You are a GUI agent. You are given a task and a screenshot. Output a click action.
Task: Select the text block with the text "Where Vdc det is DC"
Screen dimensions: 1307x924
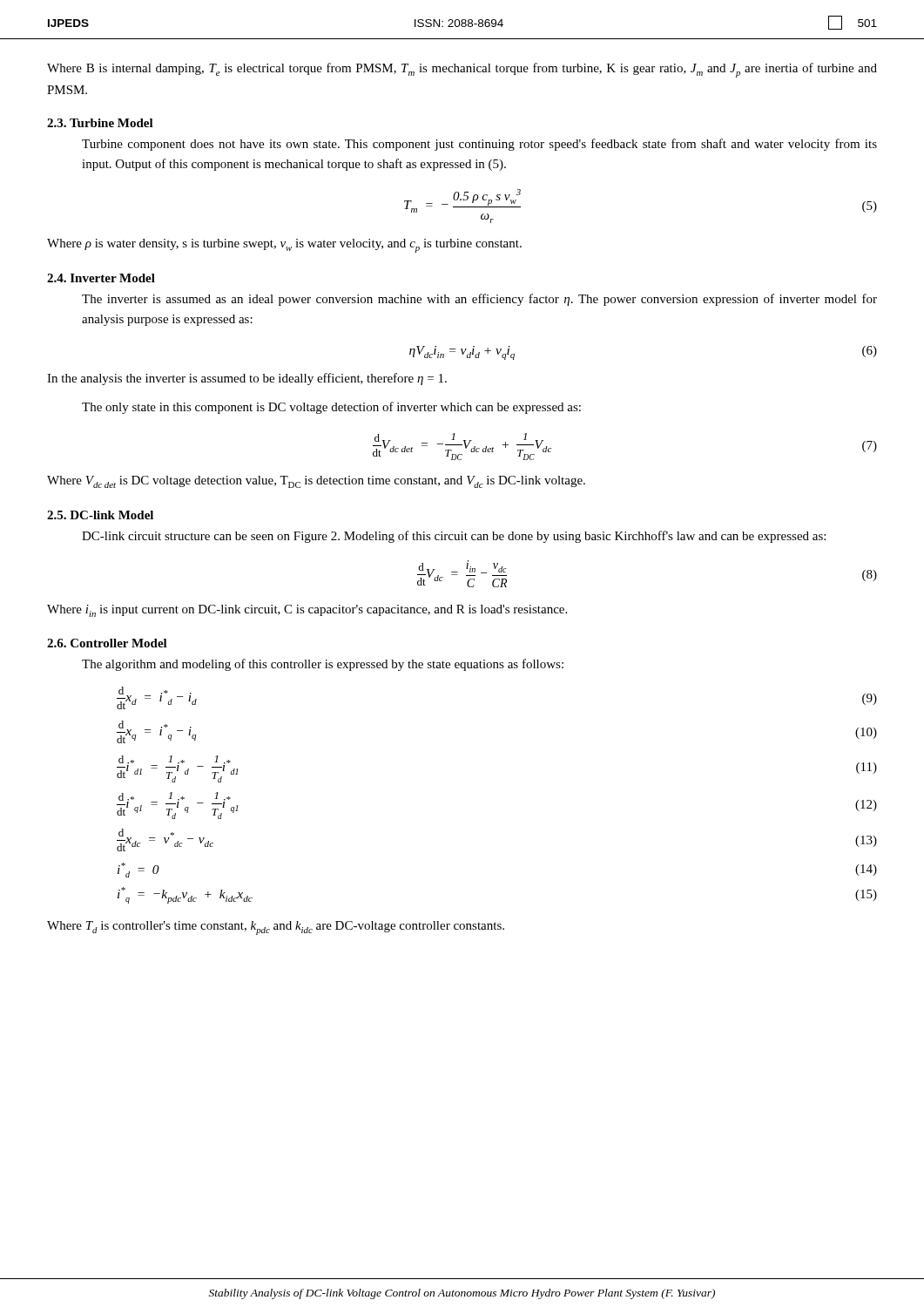pyautogui.click(x=316, y=481)
